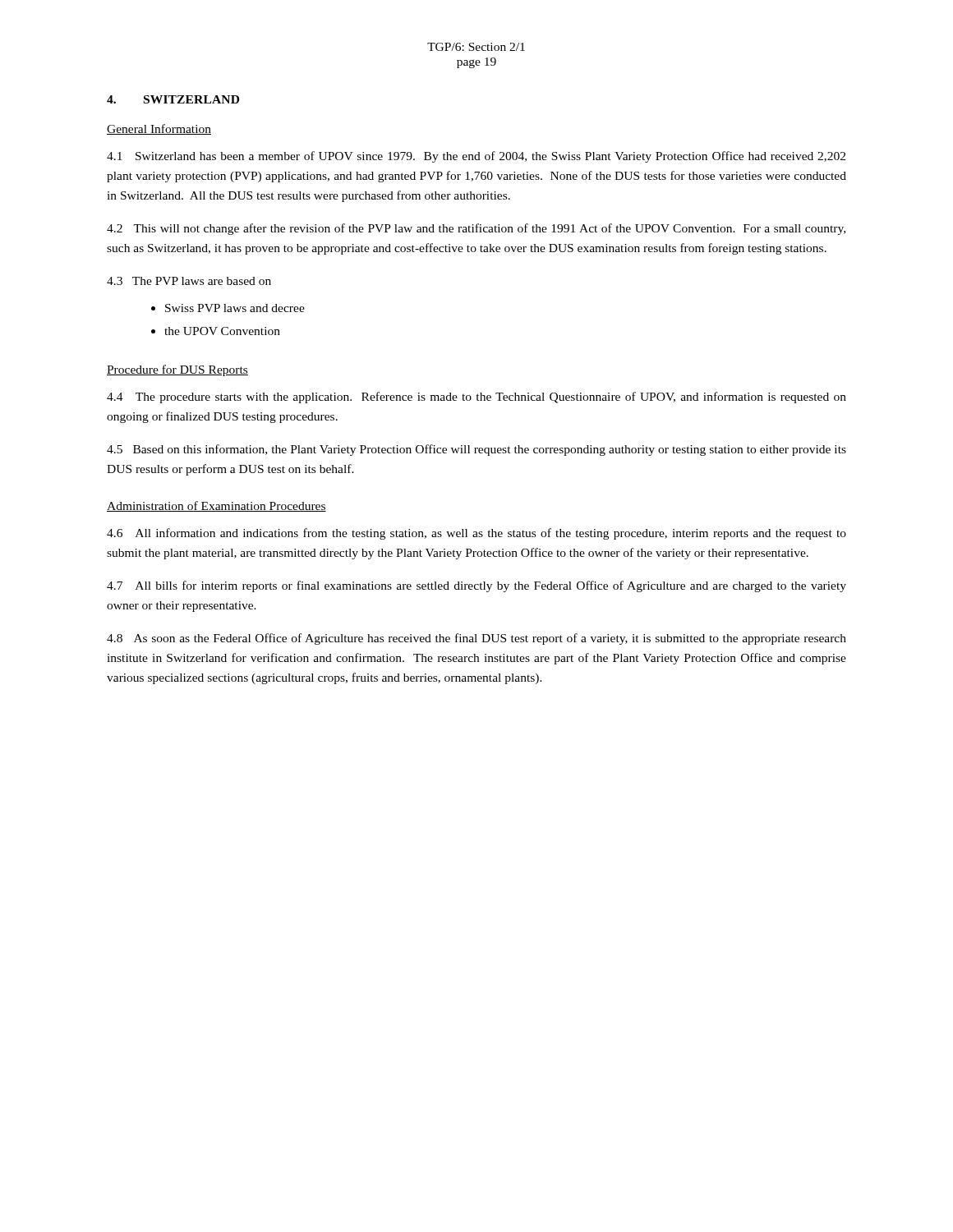Image resolution: width=953 pixels, height=1232 pixels.
Task: Select the region starting "Swiss PVP laws and"
Action: (234, 308)
